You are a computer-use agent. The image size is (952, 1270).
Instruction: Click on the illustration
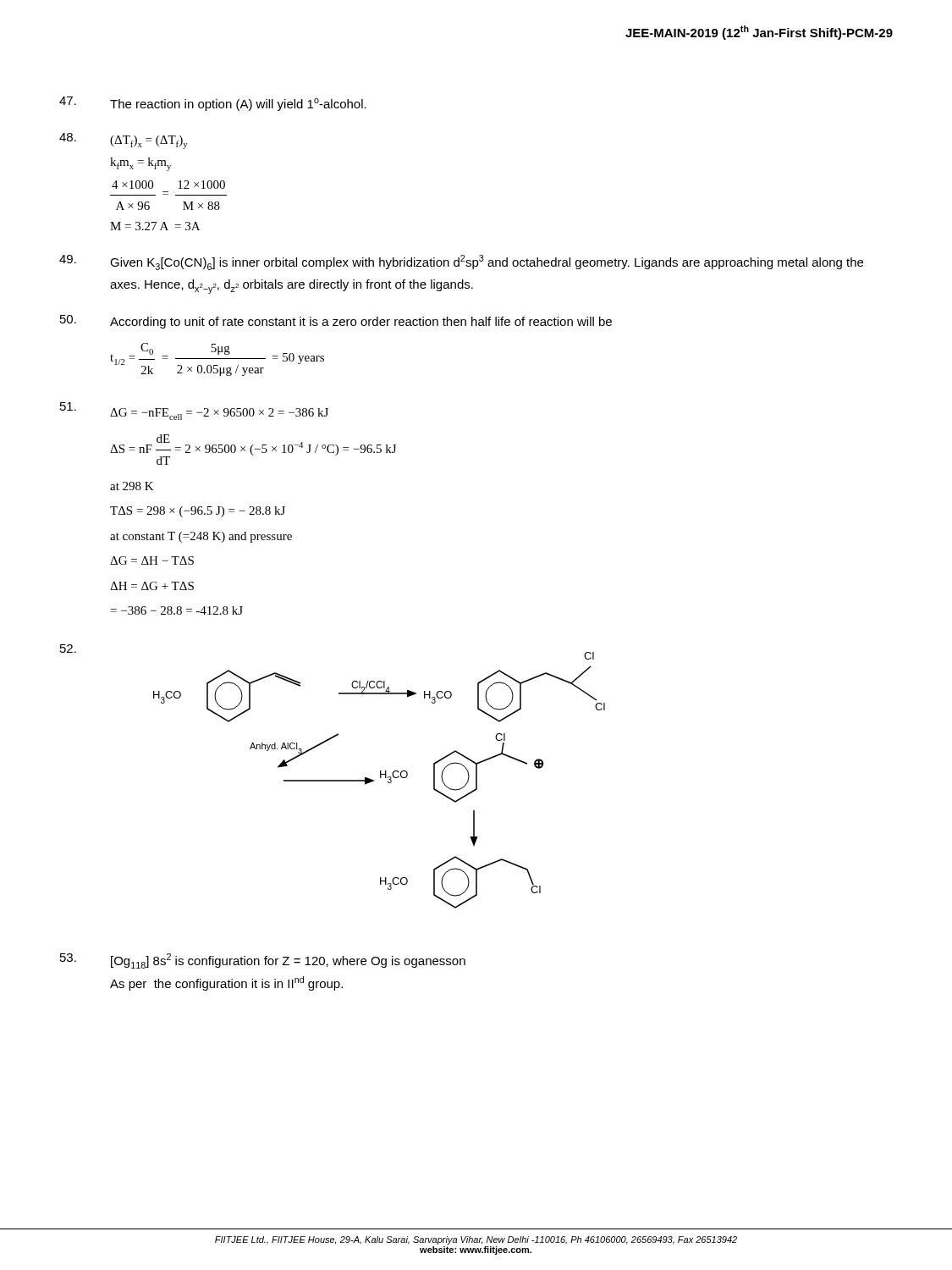coord(501,788)
